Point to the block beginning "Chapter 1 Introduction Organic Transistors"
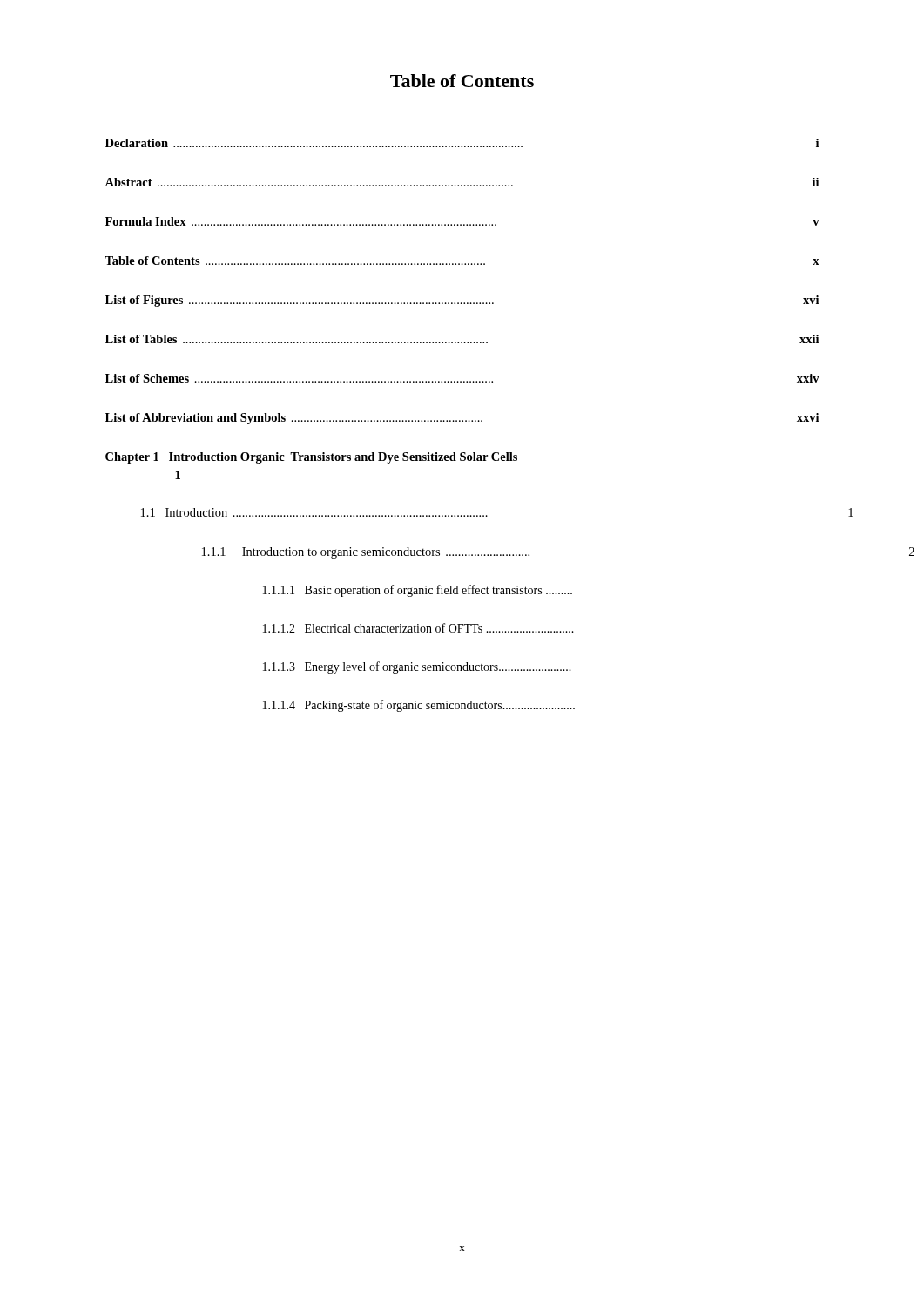 [311, 457]
